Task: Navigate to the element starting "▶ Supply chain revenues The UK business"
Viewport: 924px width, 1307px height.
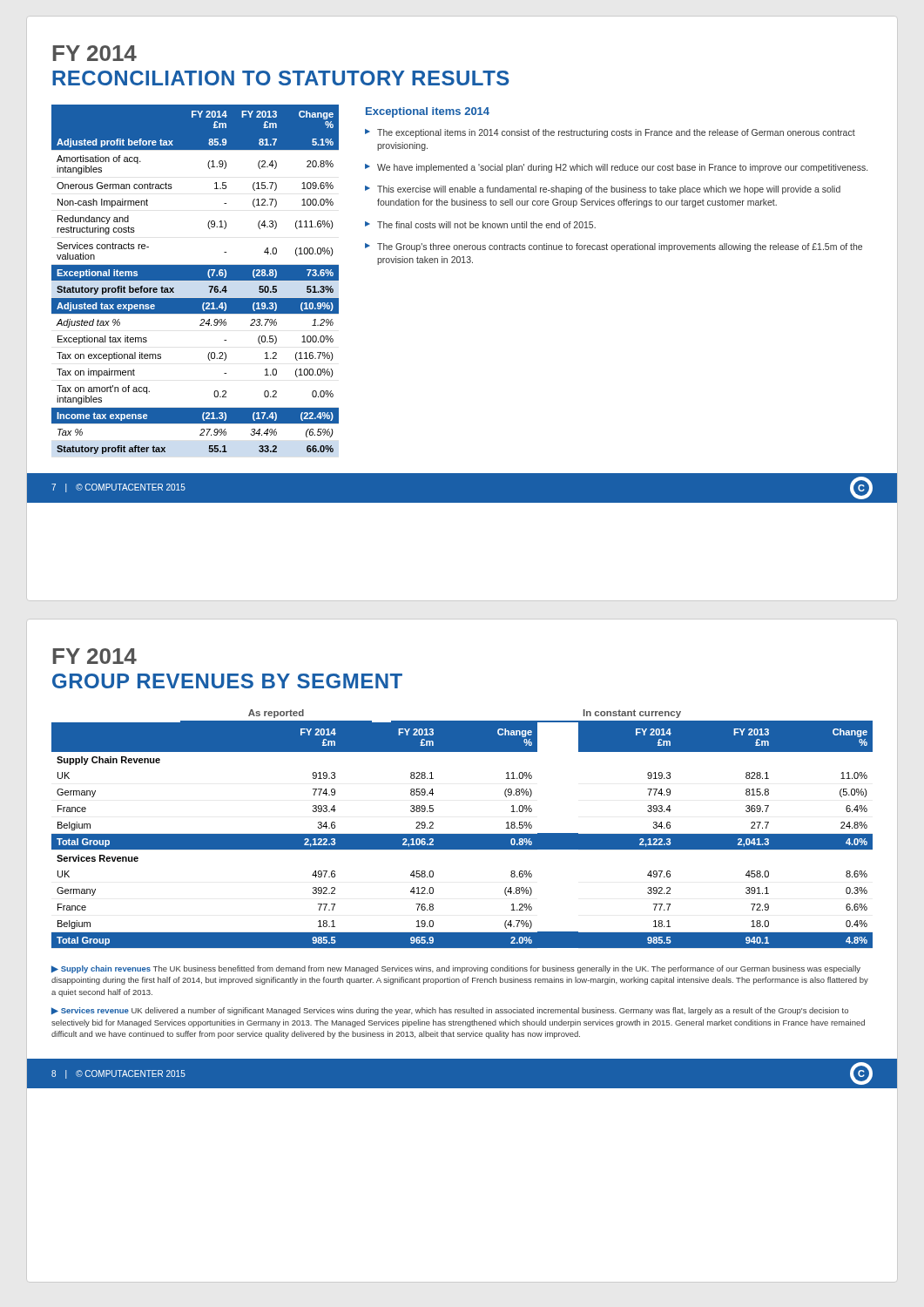Action: (460, 980)
